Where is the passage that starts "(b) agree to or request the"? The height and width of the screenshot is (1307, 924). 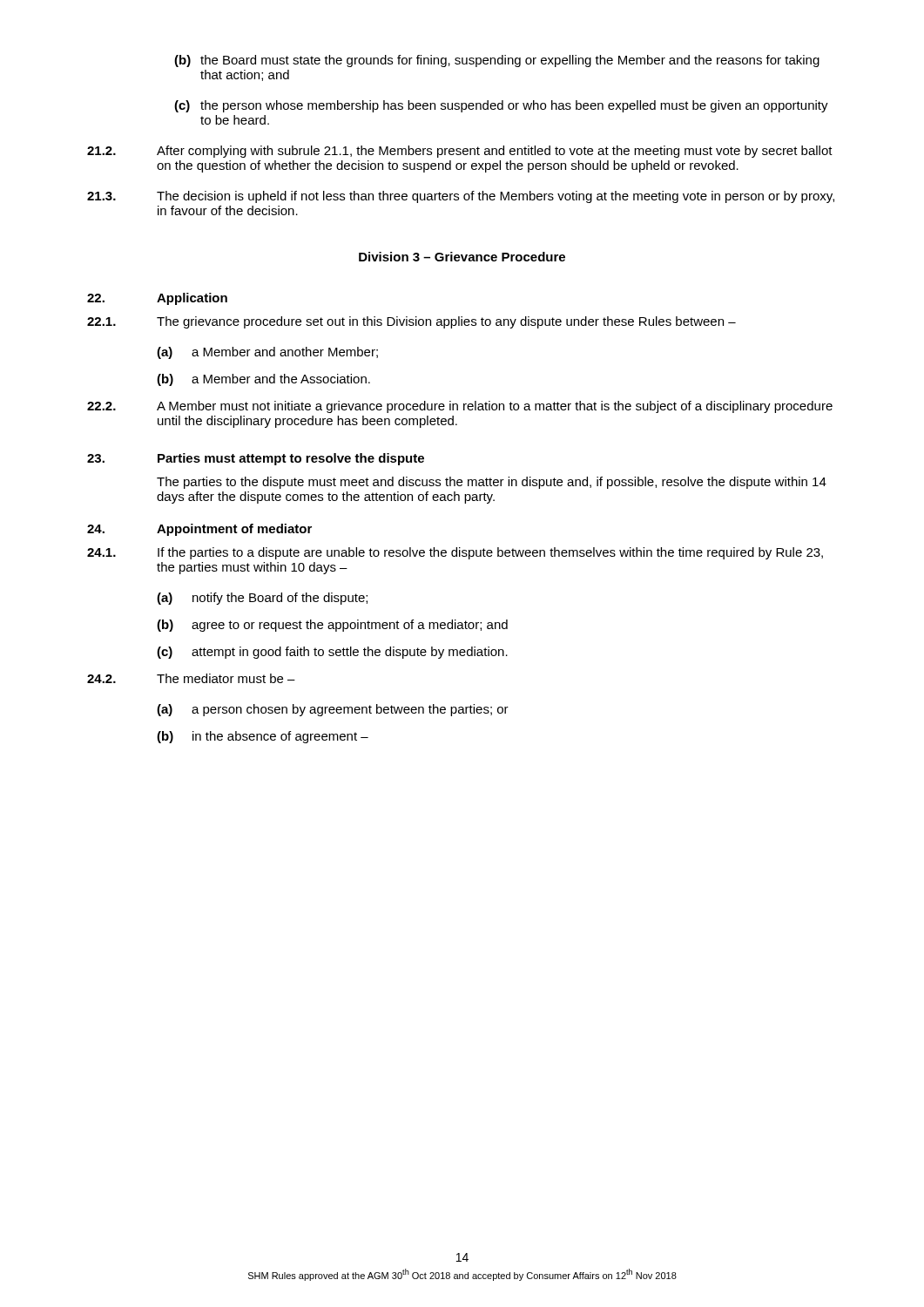coord(497,624)
